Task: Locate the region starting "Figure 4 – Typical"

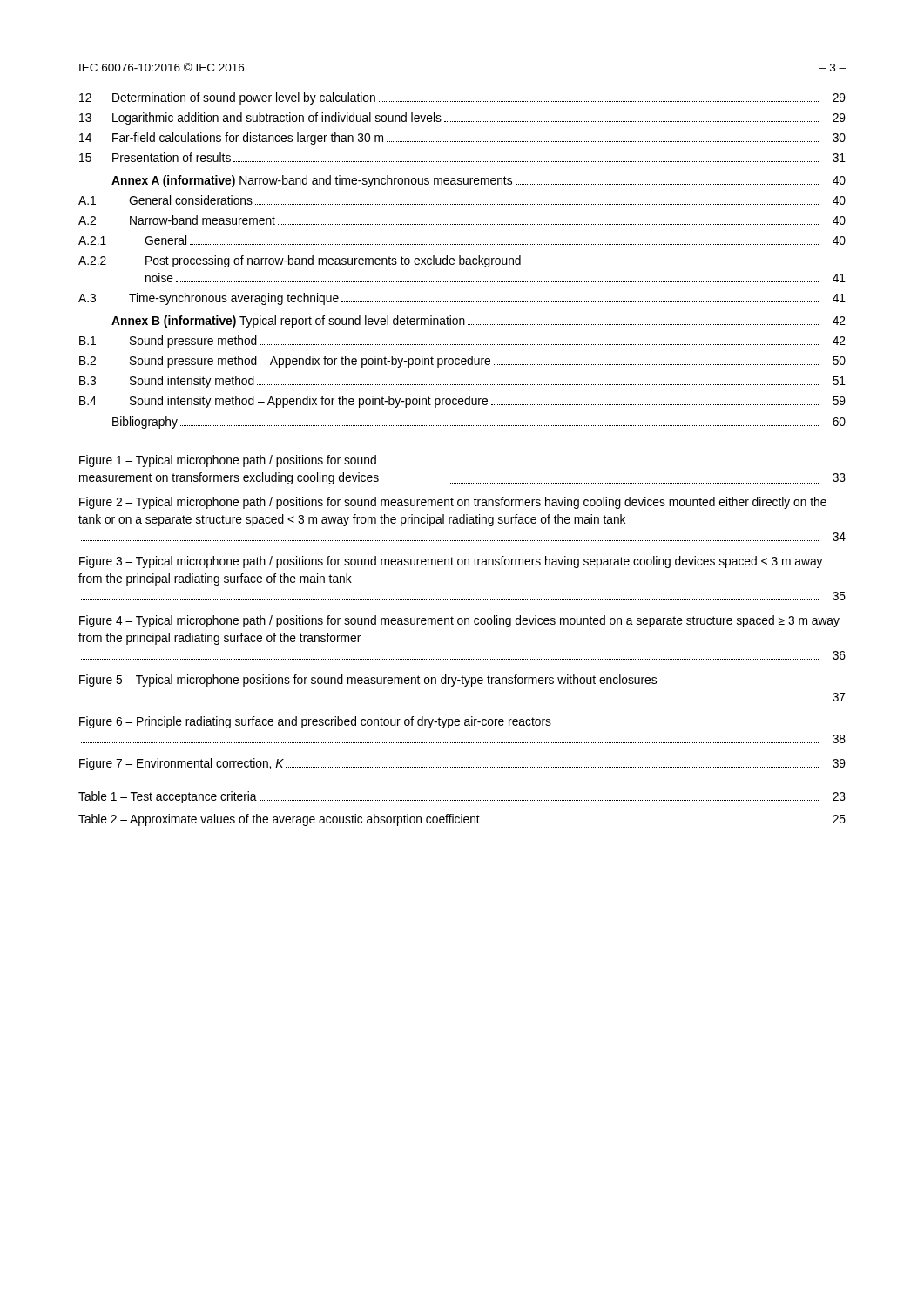Action: (x=459, y=621)
